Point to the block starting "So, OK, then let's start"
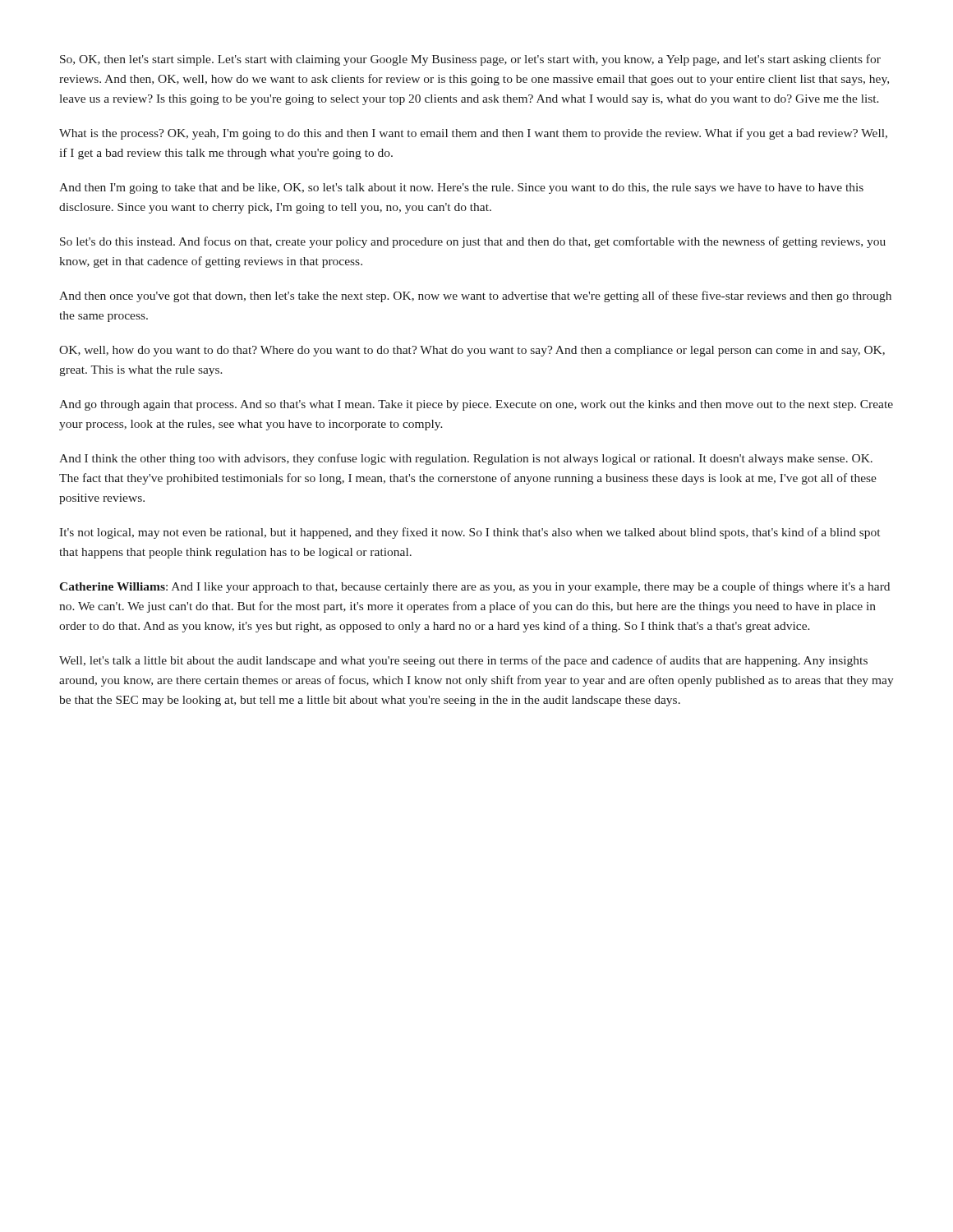This screenshot has height=1232, width=953. (x=474, y=78)
